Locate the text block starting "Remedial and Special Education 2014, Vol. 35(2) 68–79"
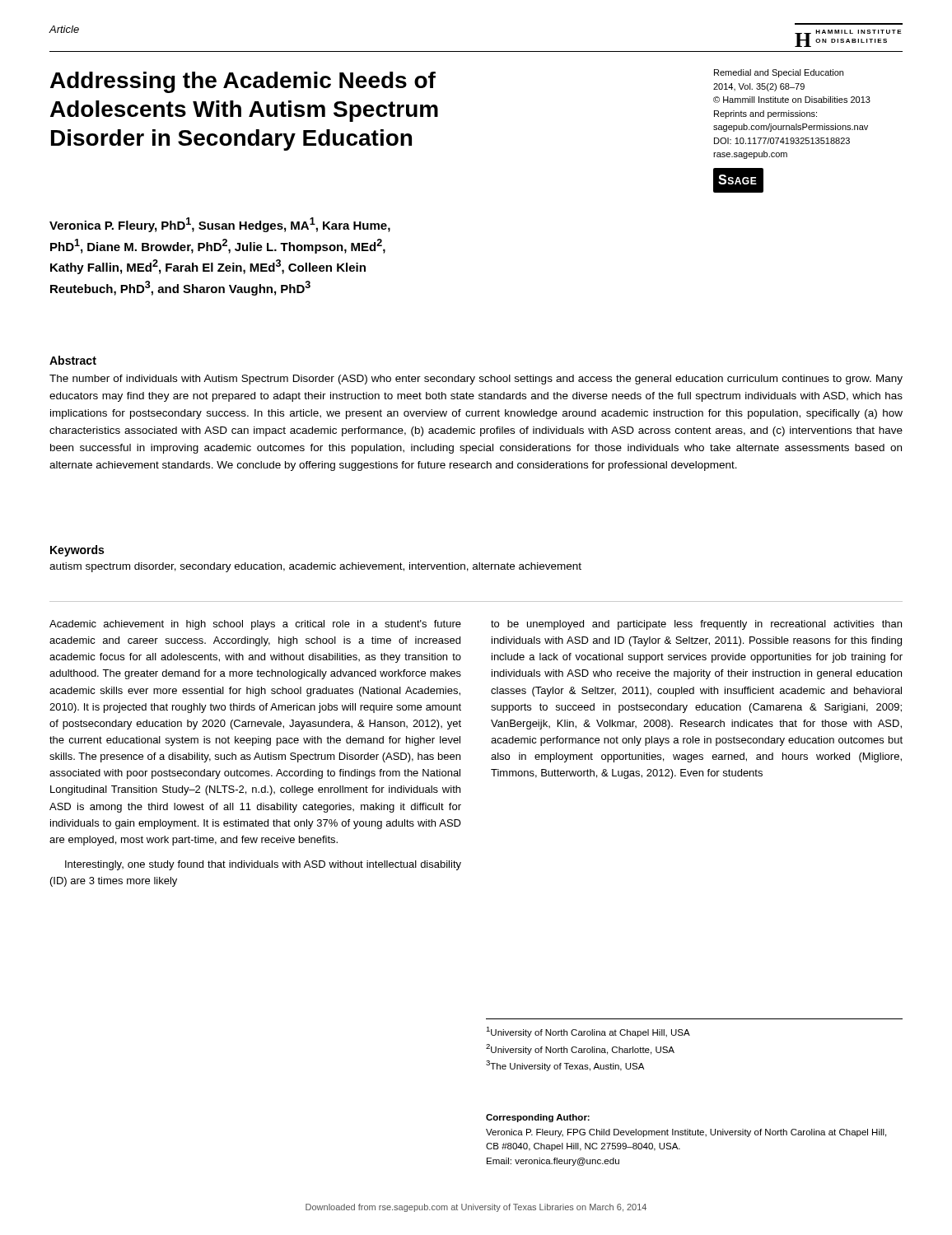952x1235 pixels. [x=808, y=129]
